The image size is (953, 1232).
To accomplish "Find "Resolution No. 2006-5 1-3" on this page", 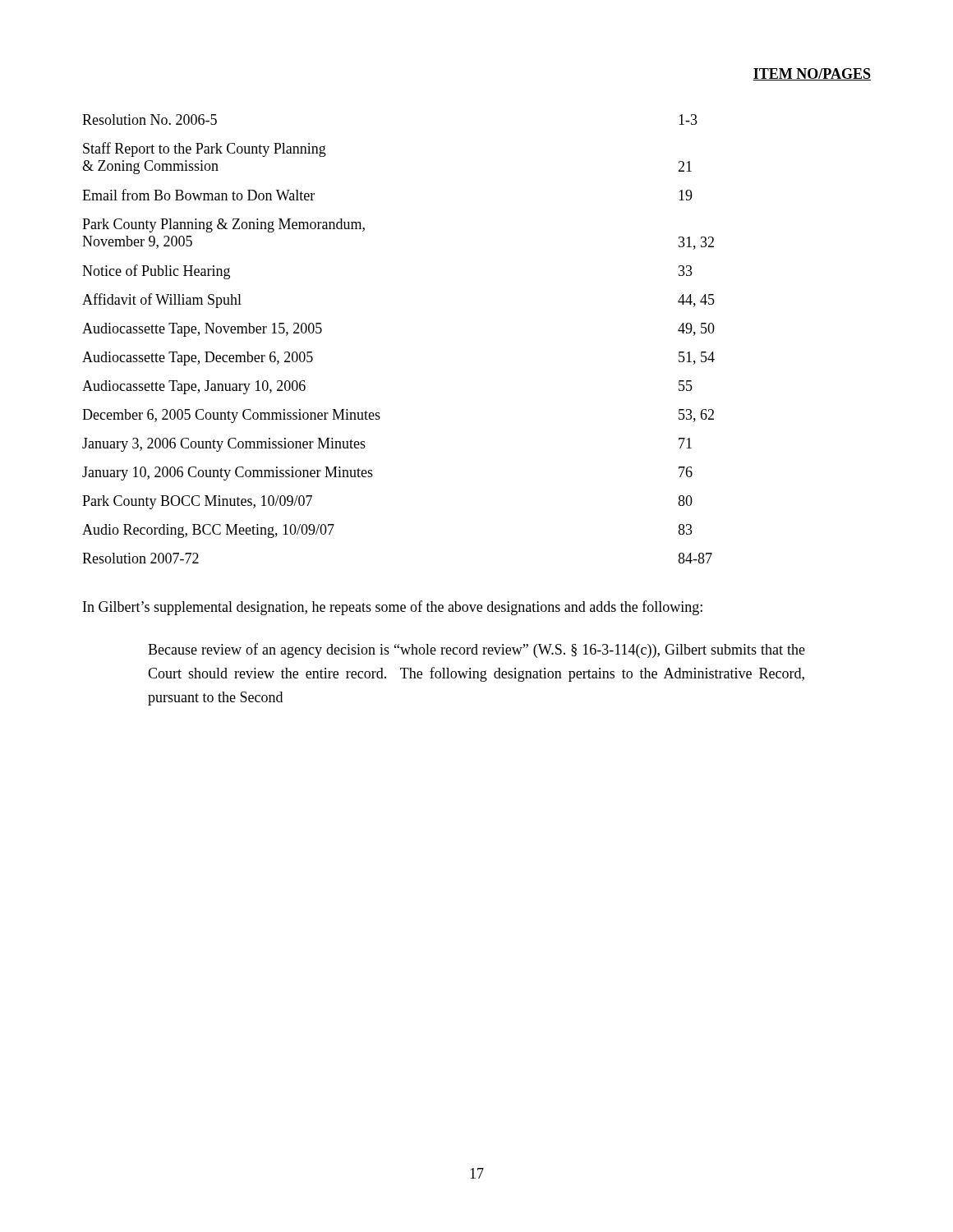I will pos(155,120).
